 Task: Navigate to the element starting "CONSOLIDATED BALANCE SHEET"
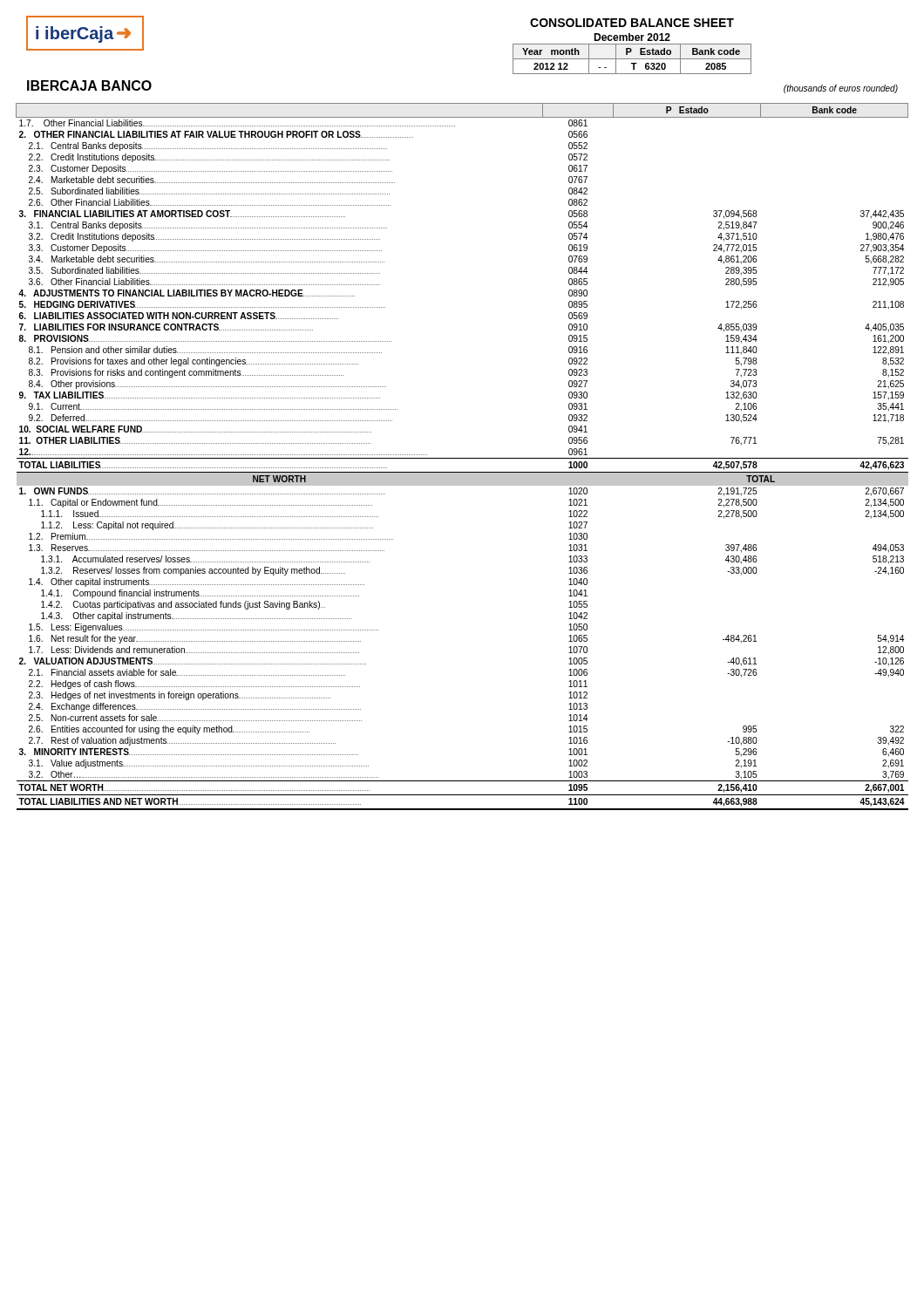pos(632,30)
